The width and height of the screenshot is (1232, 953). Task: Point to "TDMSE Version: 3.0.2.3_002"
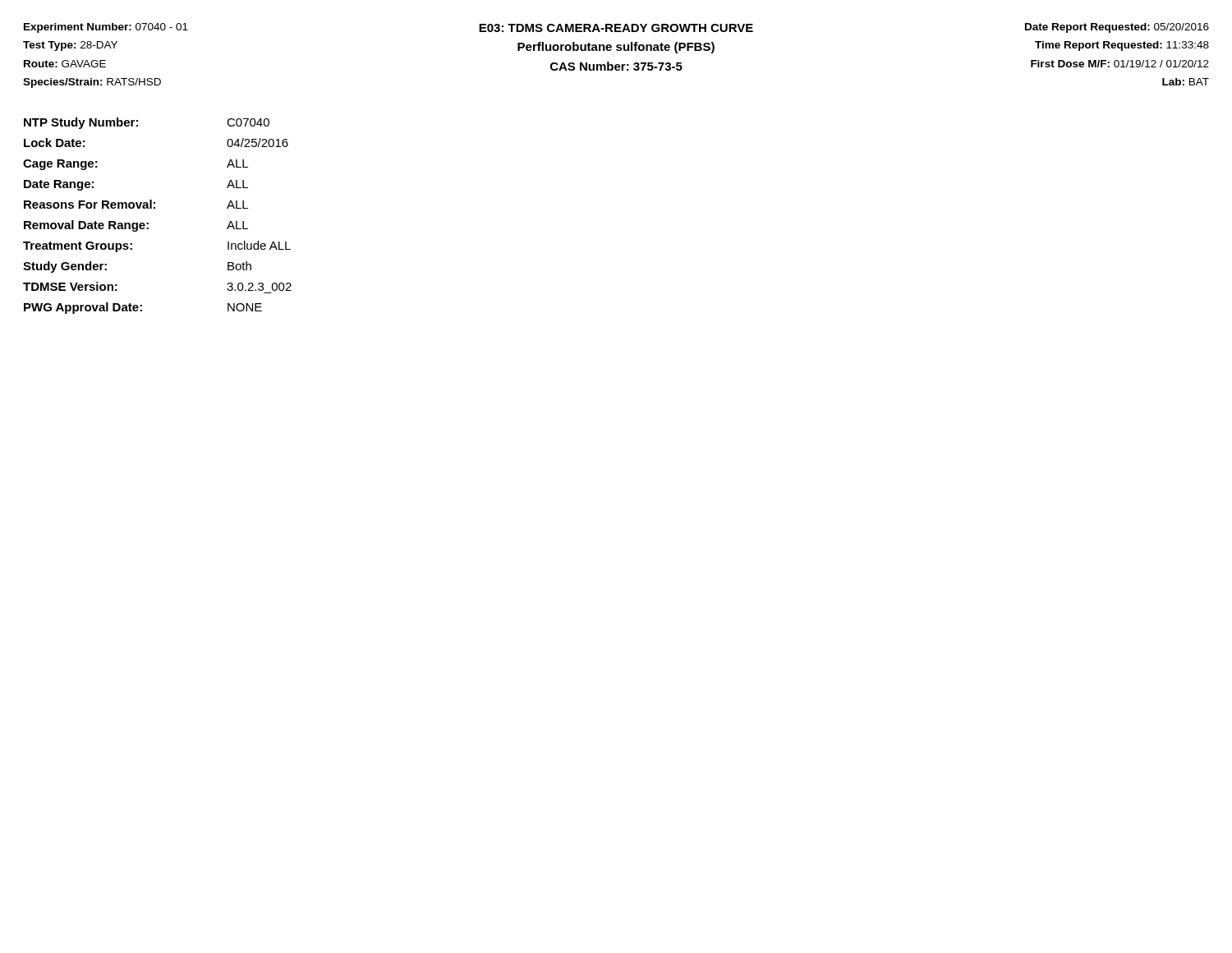pos(77,285)
